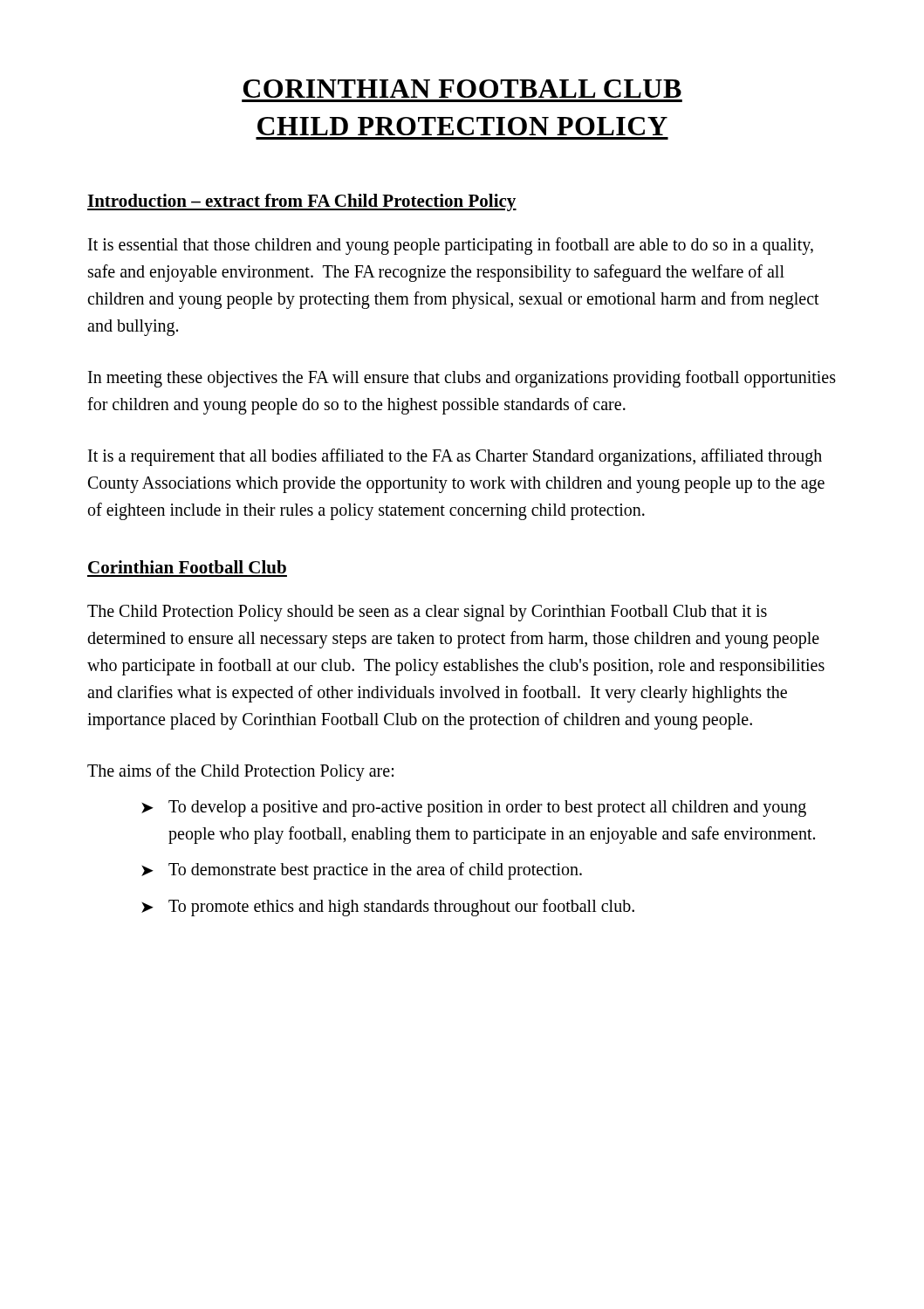Find "CORINTHIAN FOOTBALL CLUBCHILD PROTECTION POLICY" on this page
Image resolution: width=924 pixels, height=1309 pixels.
[462, 107]
